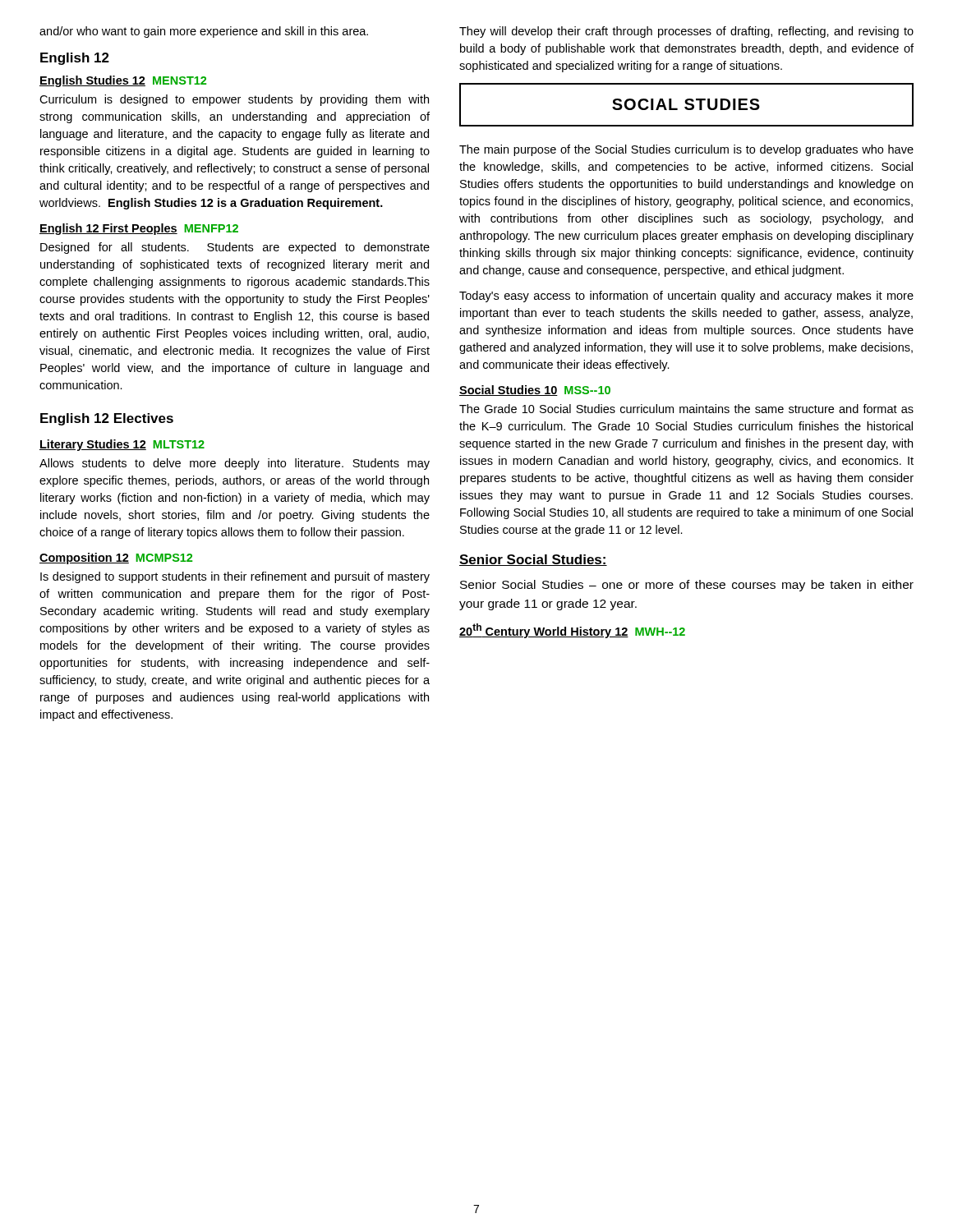Click where it says "Literary Studies 12 MLTST12"
Viewport: 953px width, 1232px height.
[122, 445]
